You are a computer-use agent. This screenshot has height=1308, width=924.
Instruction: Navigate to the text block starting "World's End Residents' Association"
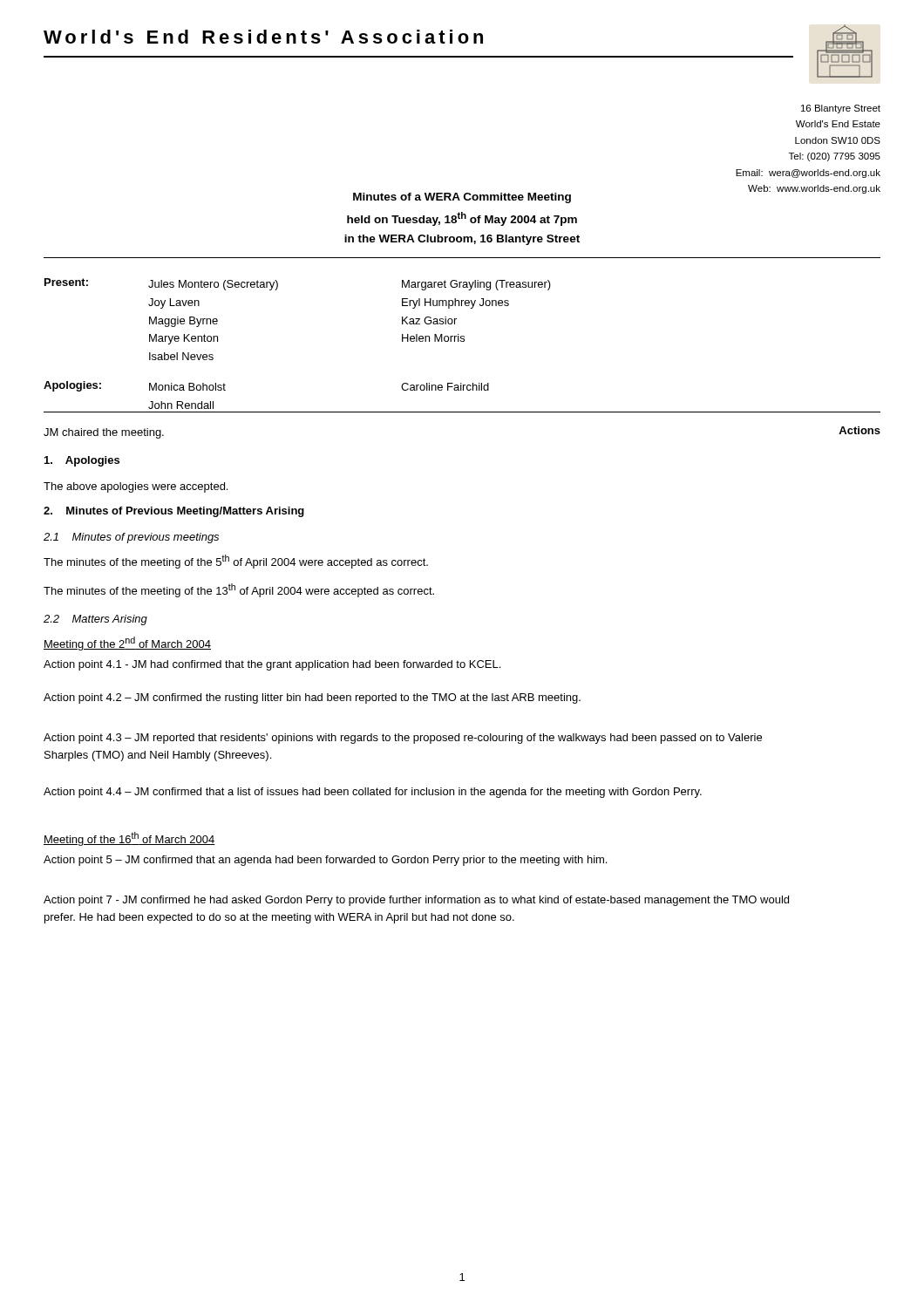pos(418,42)
